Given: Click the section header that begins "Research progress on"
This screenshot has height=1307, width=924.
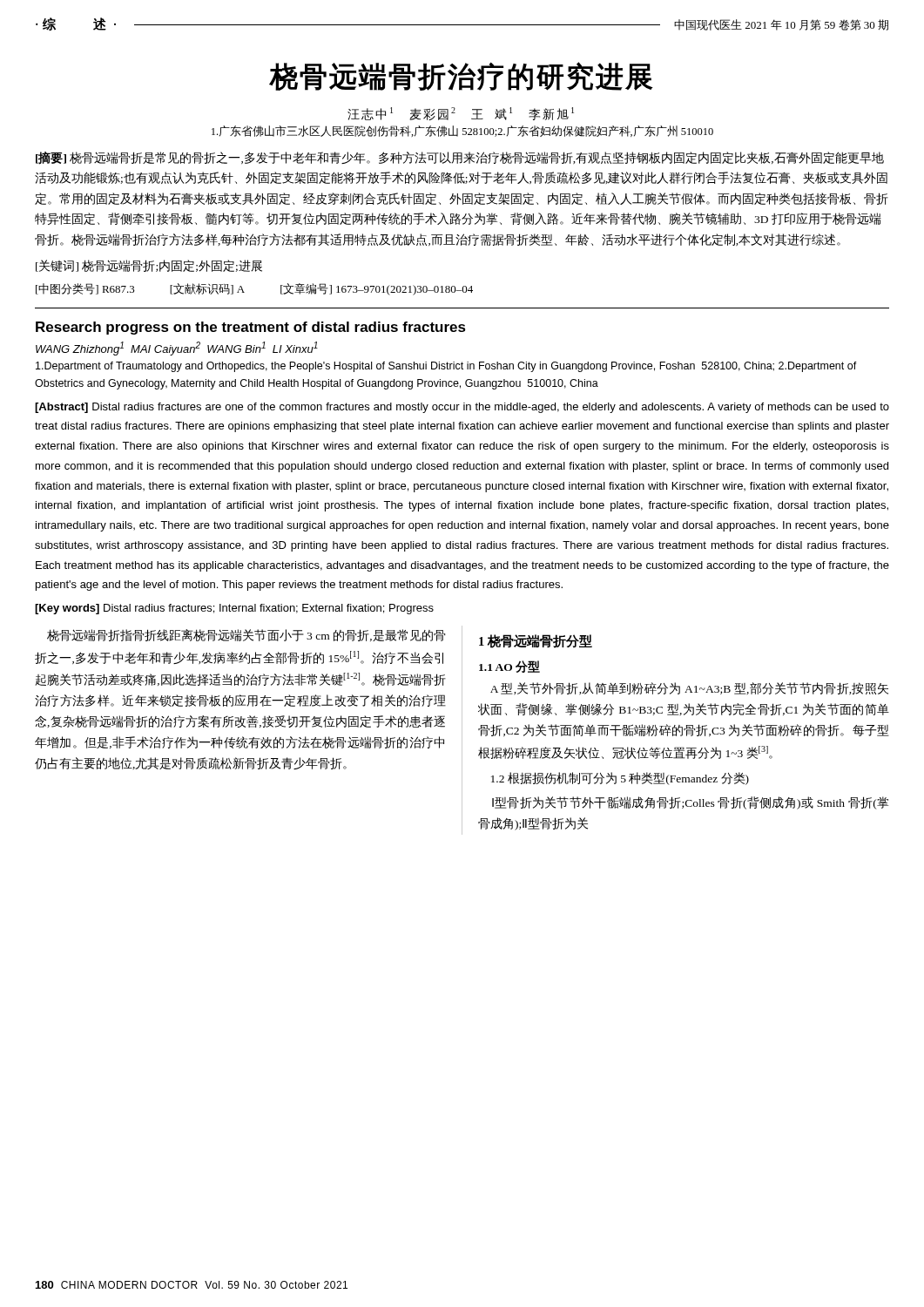Looking at the screenshot, I should point(250,327).
